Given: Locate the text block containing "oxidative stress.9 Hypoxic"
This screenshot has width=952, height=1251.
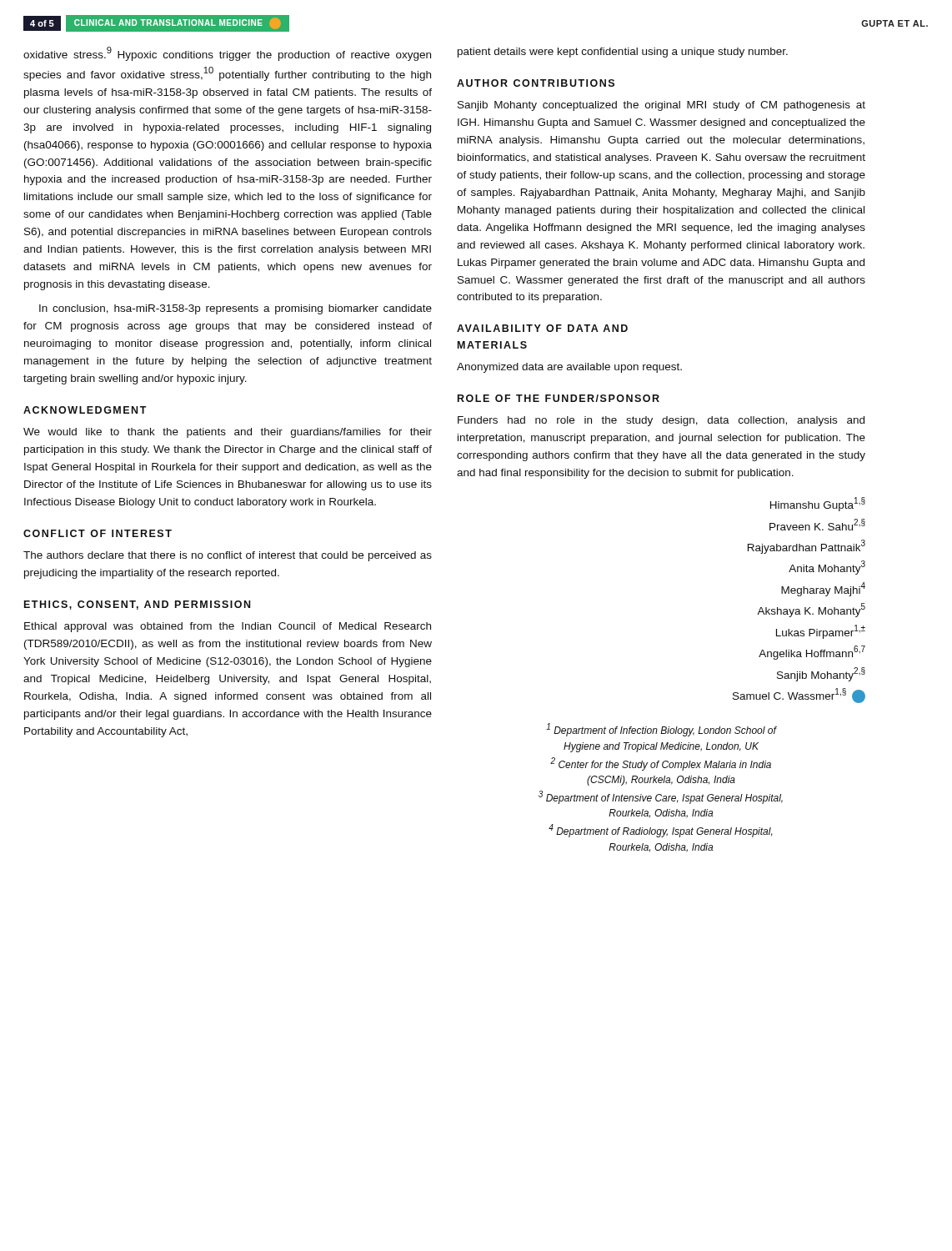Looking at the screenshot, I should (x=228, y=168).
